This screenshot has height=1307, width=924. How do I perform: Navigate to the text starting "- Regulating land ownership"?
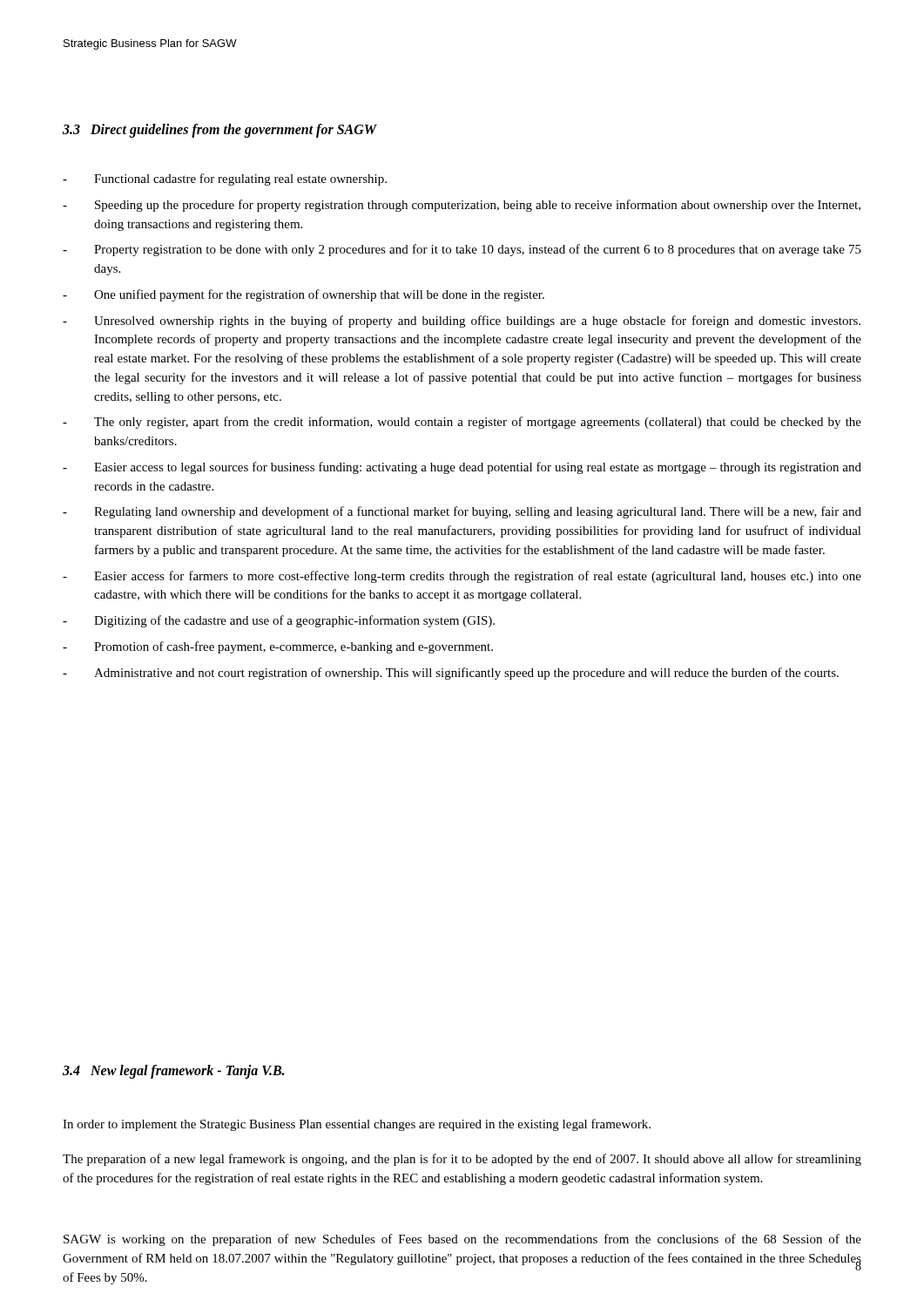[462, 531]
